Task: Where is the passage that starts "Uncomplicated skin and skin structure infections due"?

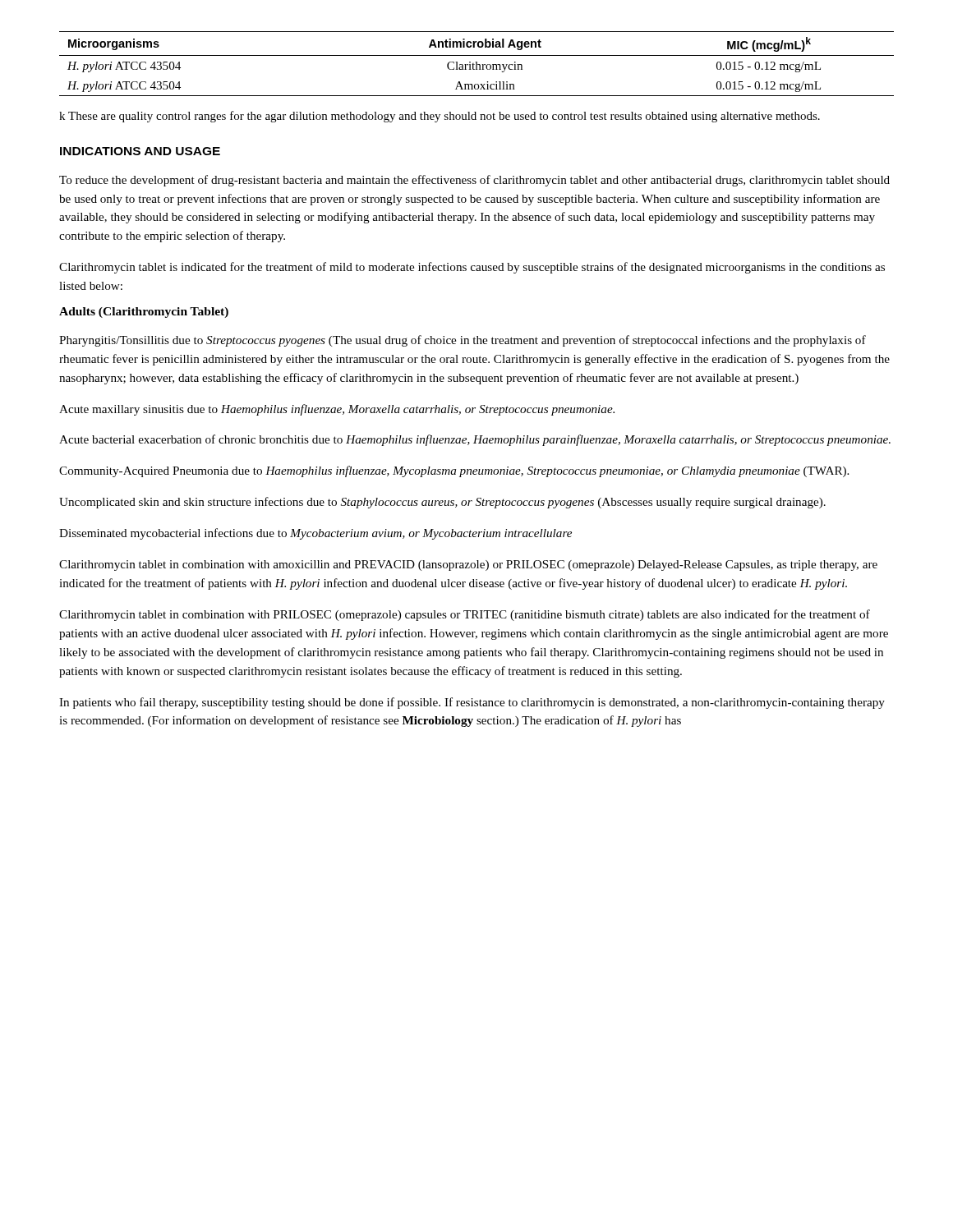Action: click(476, 503)
